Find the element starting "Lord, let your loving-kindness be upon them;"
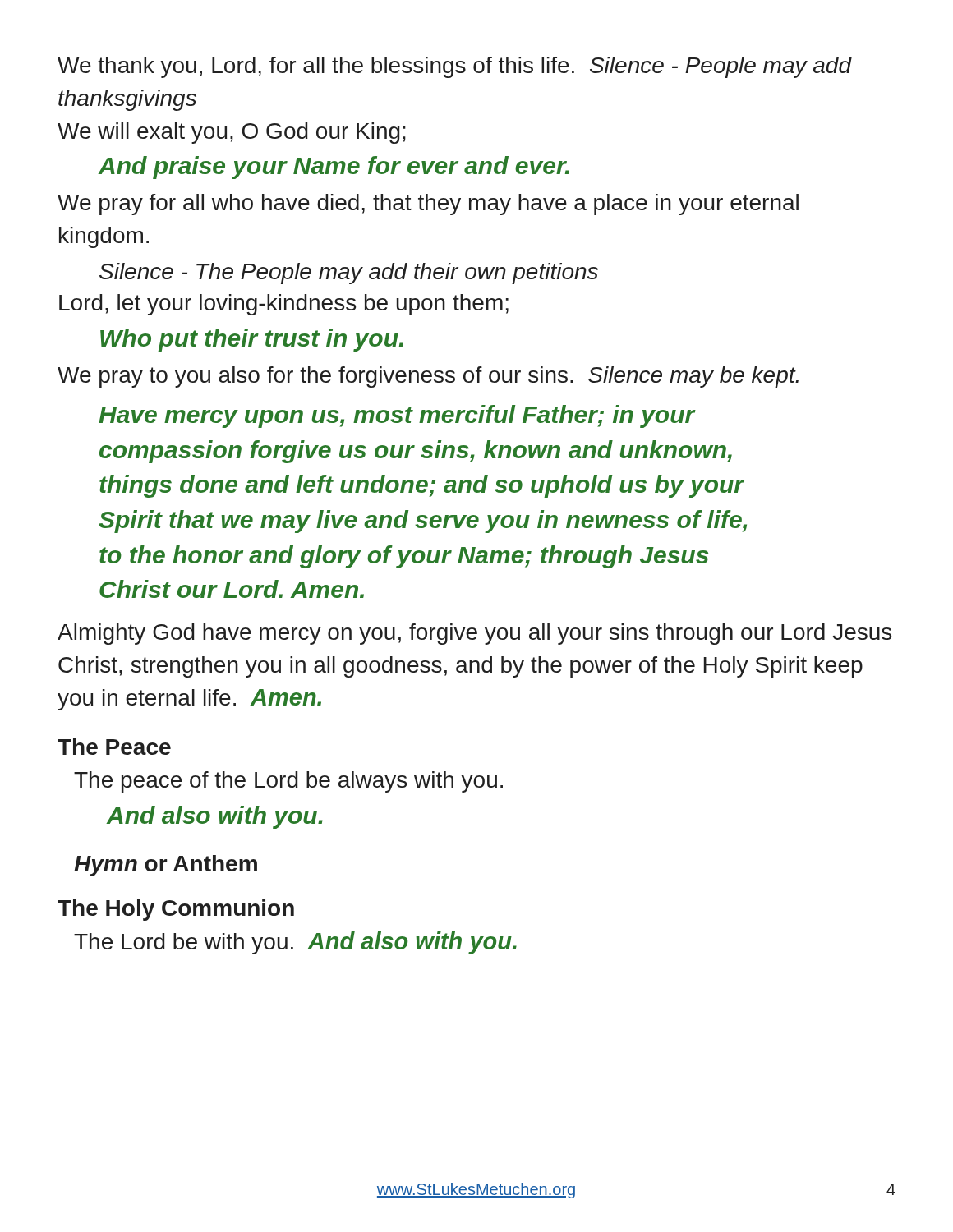 click(476, 303)
